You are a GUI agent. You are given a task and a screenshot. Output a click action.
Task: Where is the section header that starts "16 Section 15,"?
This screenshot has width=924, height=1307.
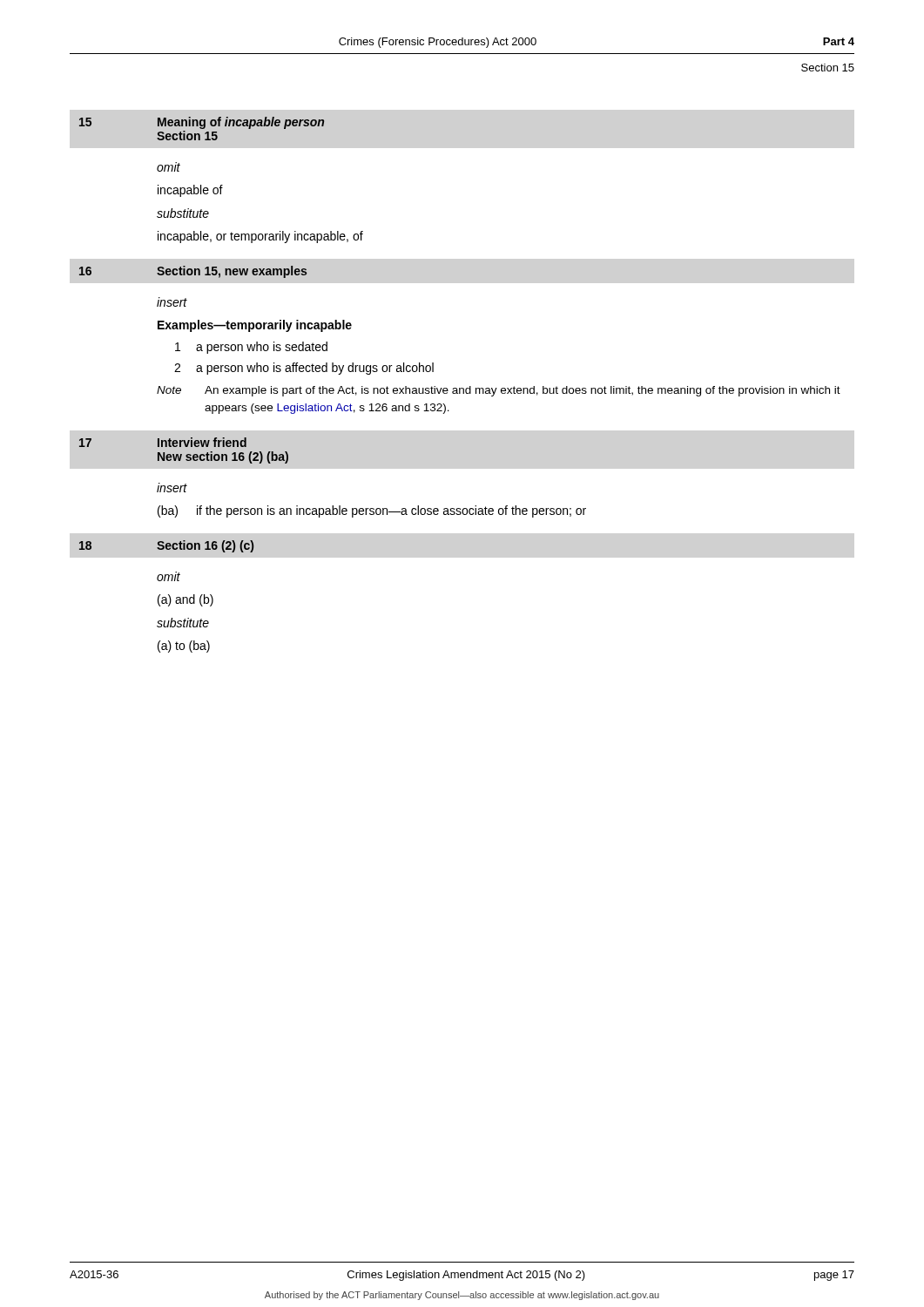(x=193, y=272)
